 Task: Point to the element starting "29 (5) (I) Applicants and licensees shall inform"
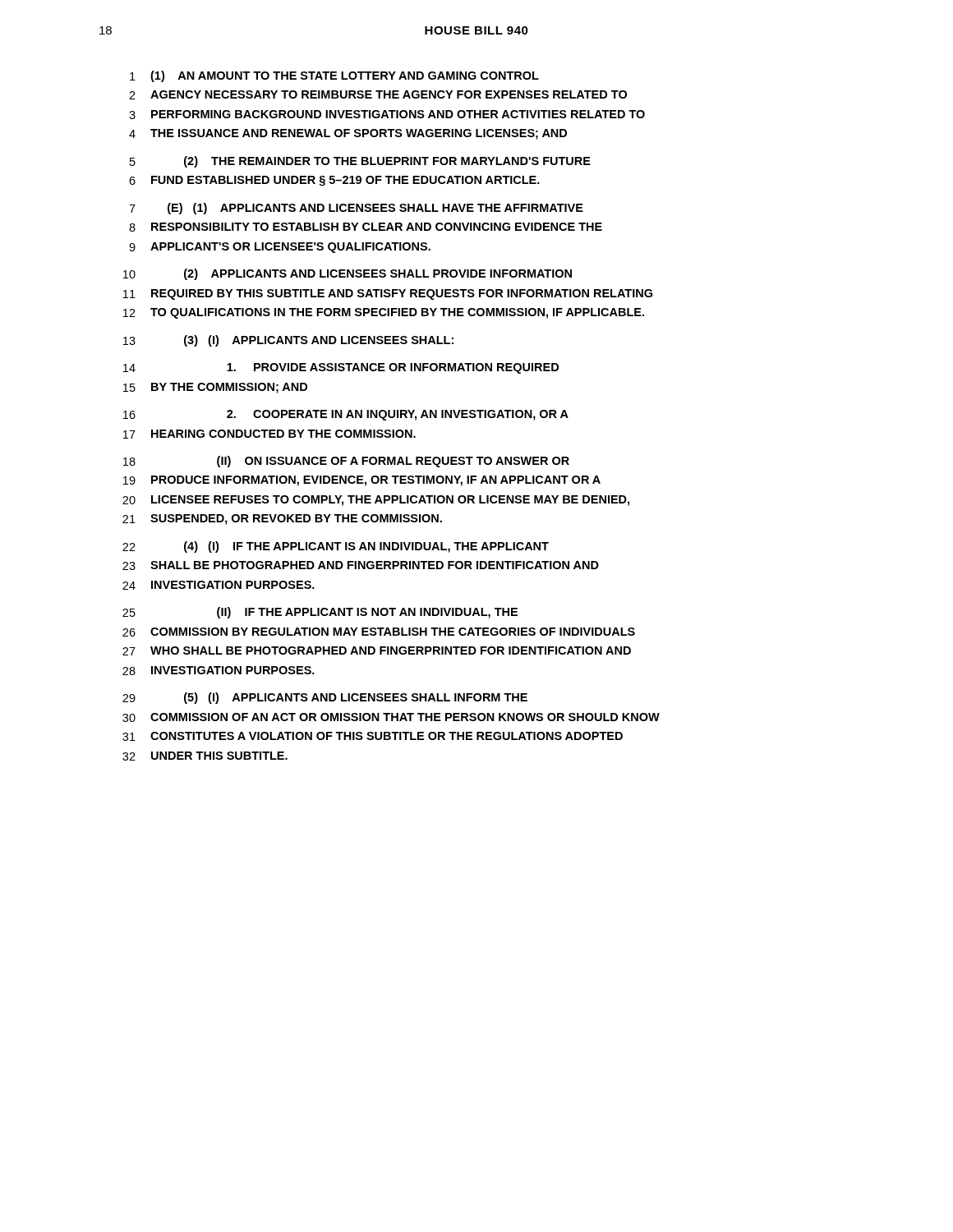tap(485, 727)
